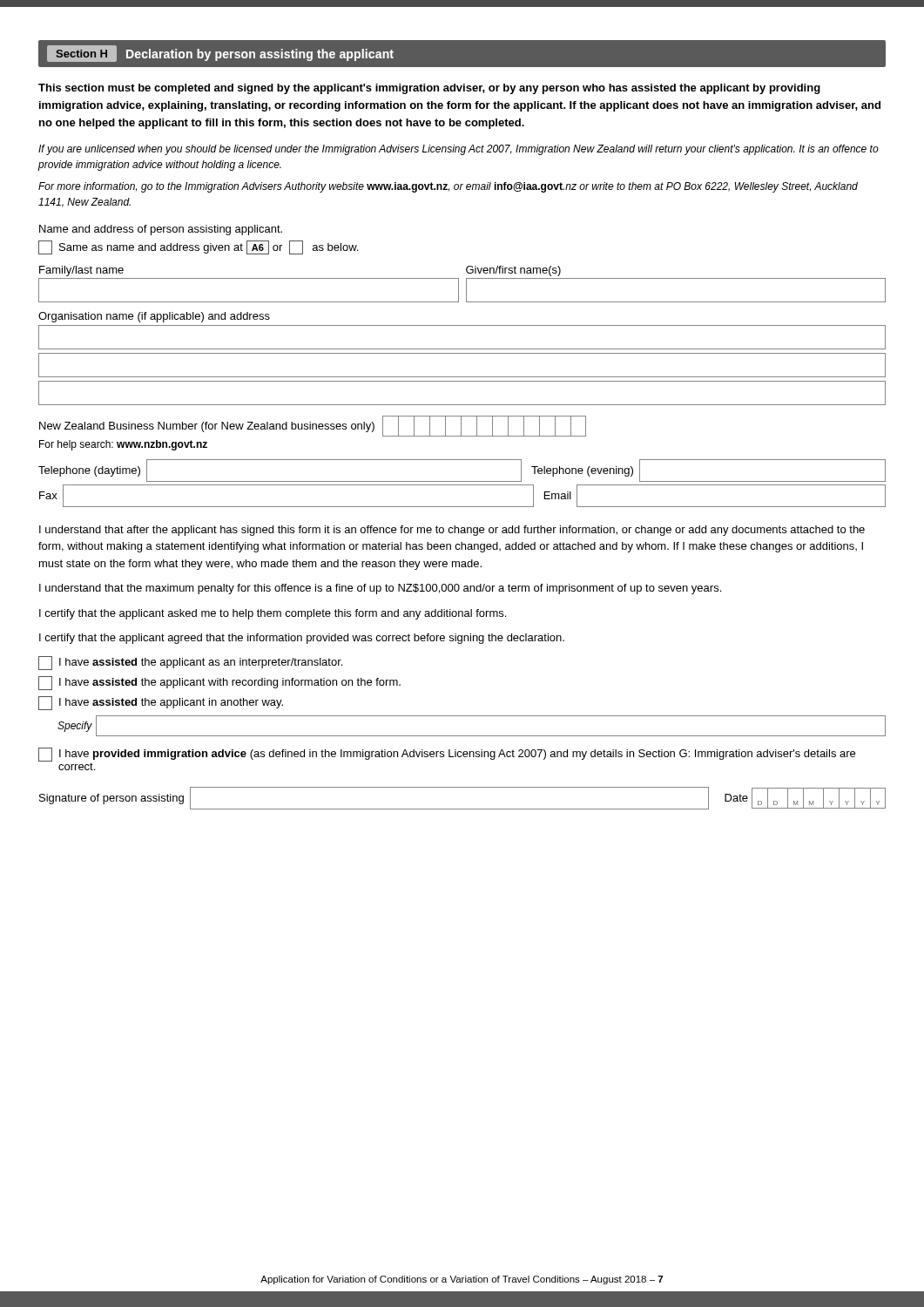This screenshot has height=1307, width=924.
Task: Navigate to the text starting "I have provided immigration advice (as"
Action: (x=462, y=760)
